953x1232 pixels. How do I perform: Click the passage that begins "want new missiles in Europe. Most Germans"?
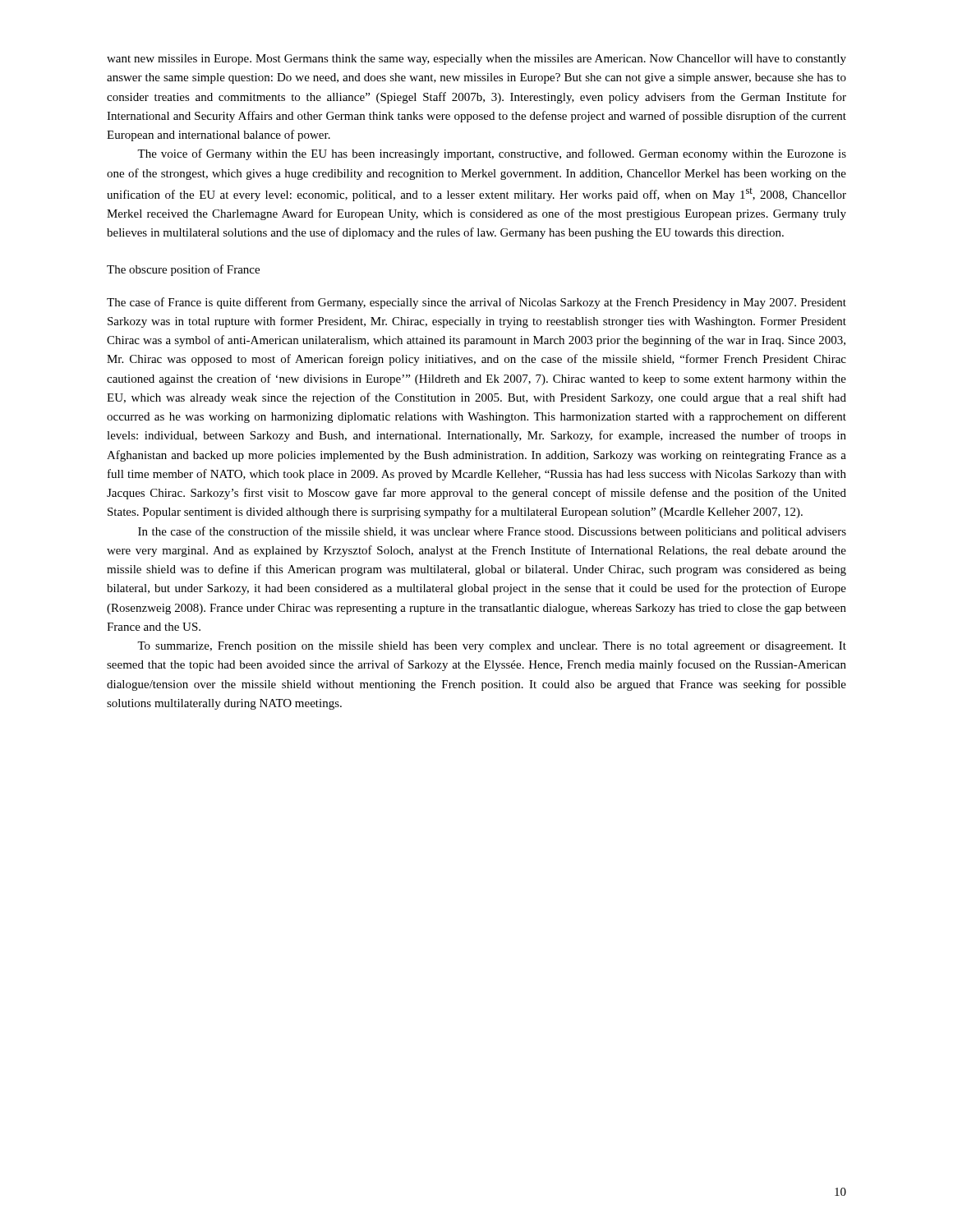click(x=476, y=97)
